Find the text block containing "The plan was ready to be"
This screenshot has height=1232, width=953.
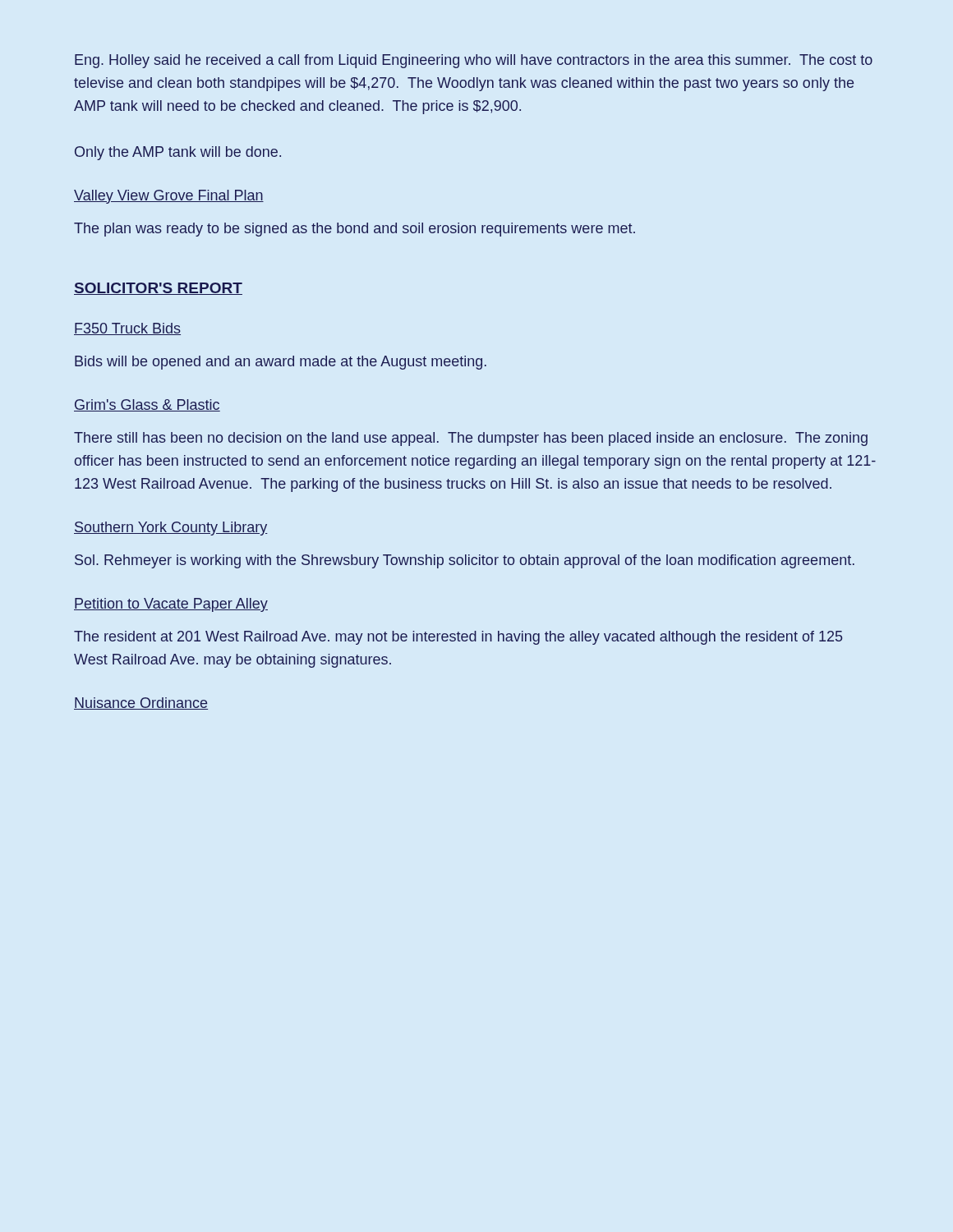point(355,228)
